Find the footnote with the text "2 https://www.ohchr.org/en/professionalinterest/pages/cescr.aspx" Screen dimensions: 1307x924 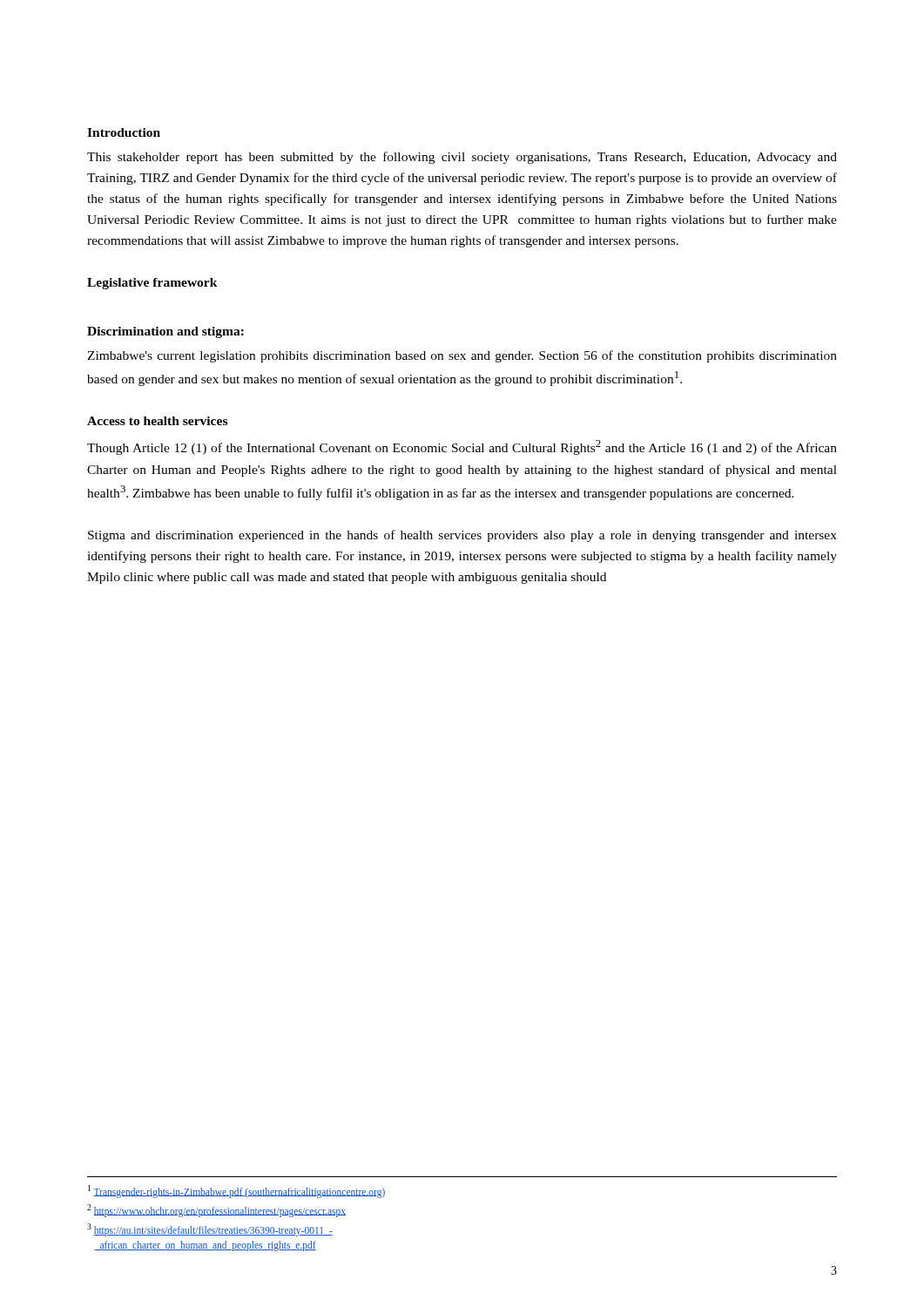pyautogui.click(x=216, y=1209)
